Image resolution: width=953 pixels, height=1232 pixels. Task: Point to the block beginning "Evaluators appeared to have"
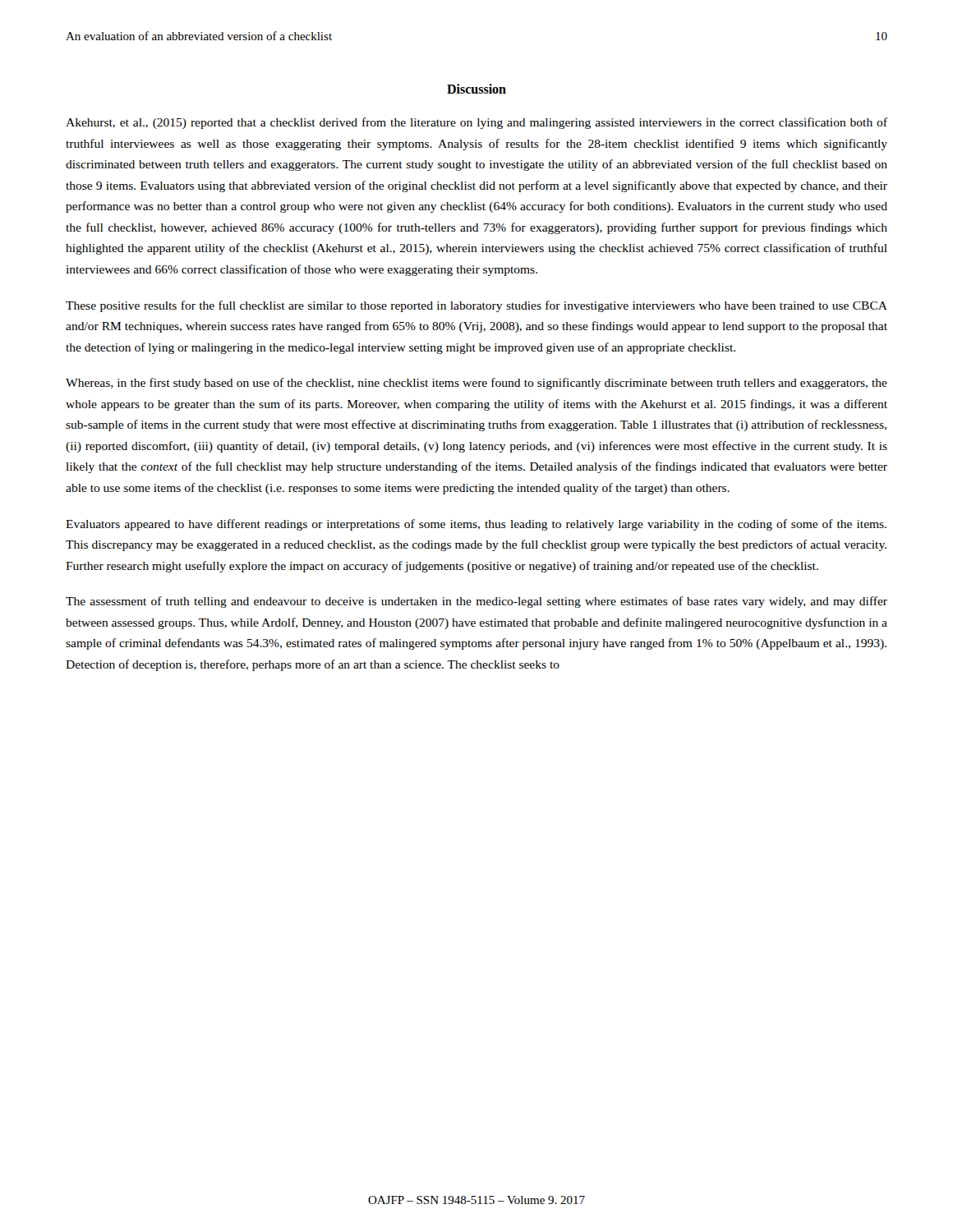476,544
